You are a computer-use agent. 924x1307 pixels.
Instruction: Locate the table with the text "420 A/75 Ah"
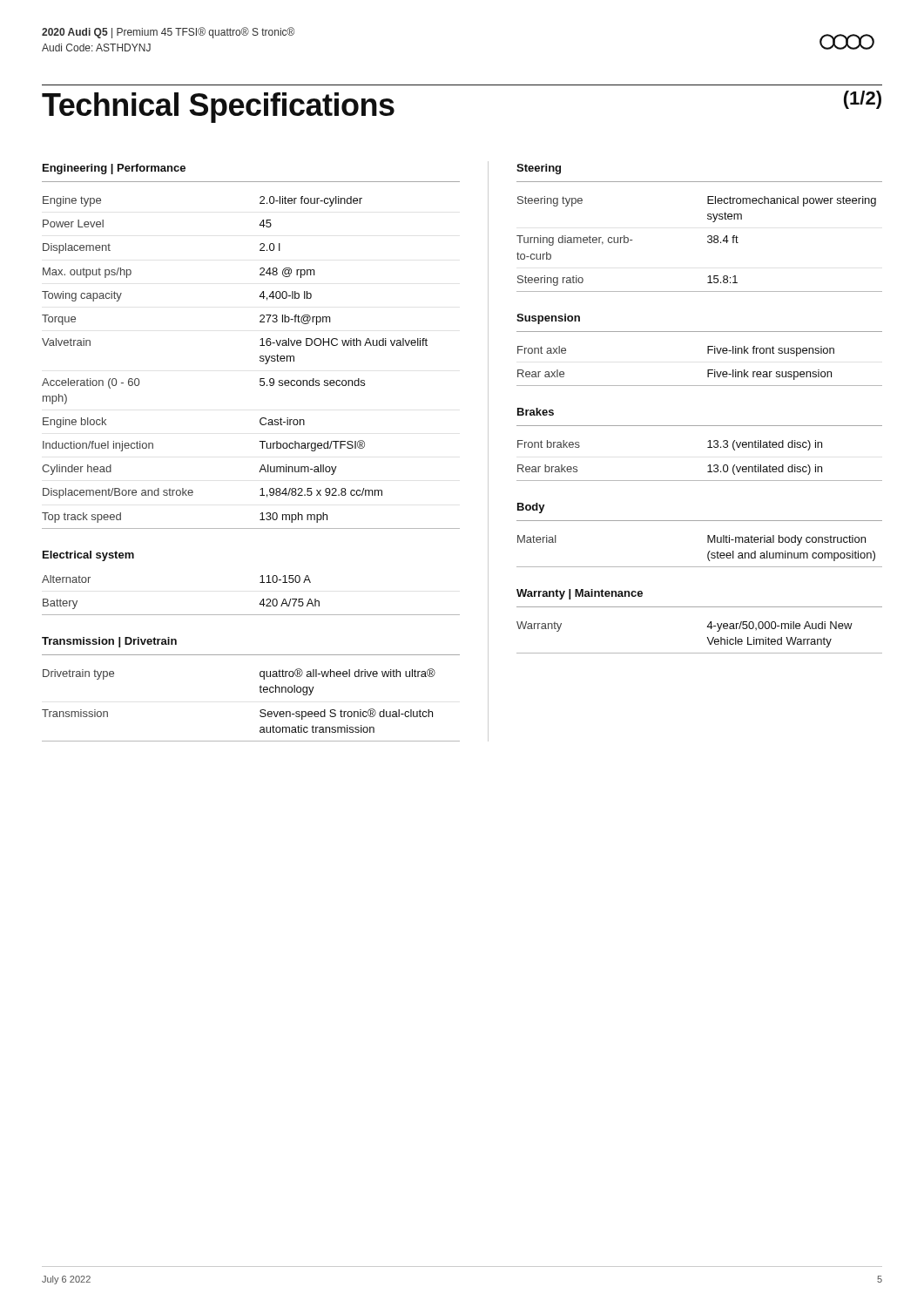point(251,592)
